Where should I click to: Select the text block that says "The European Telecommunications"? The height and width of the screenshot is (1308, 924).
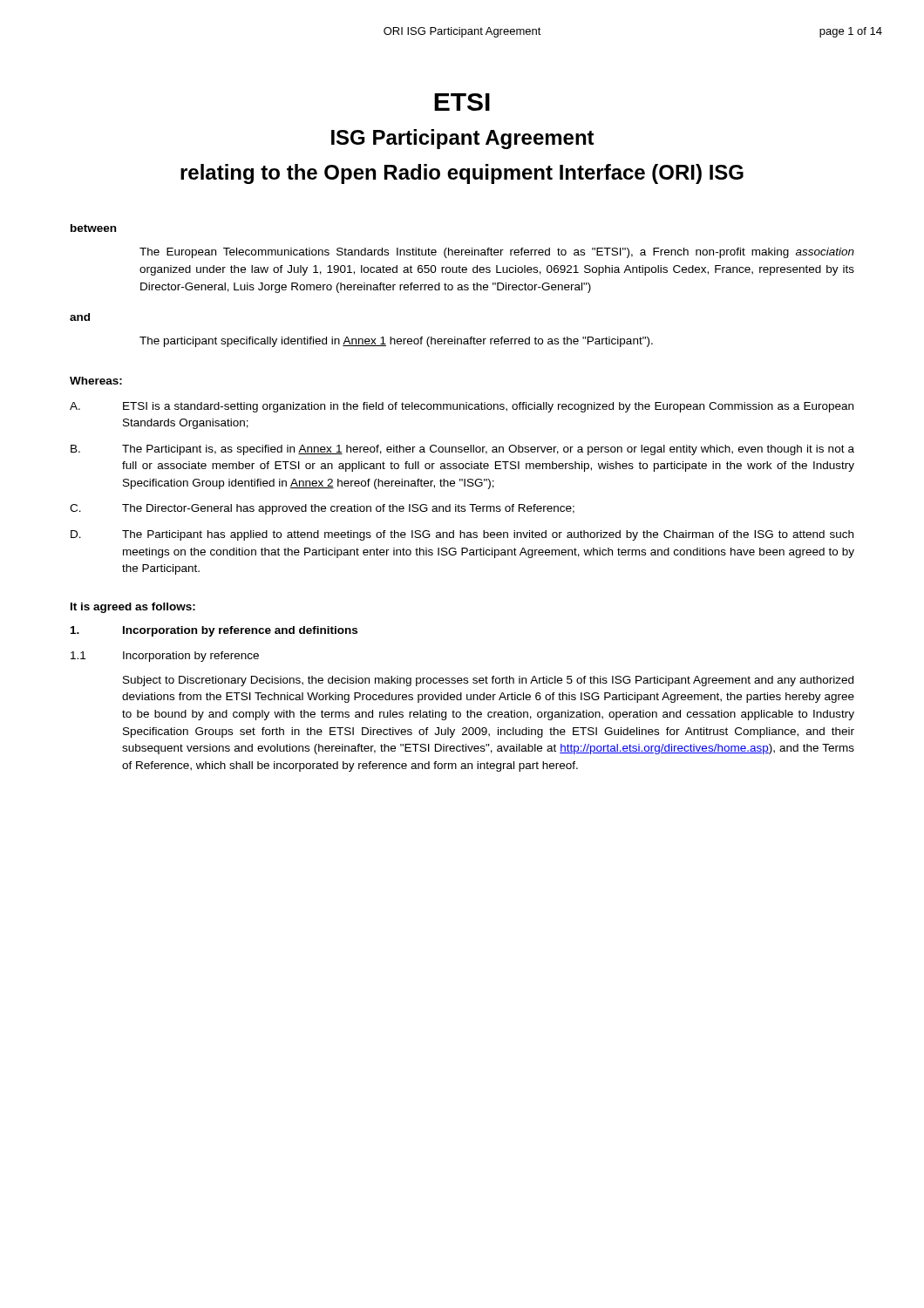pos(497,269)
